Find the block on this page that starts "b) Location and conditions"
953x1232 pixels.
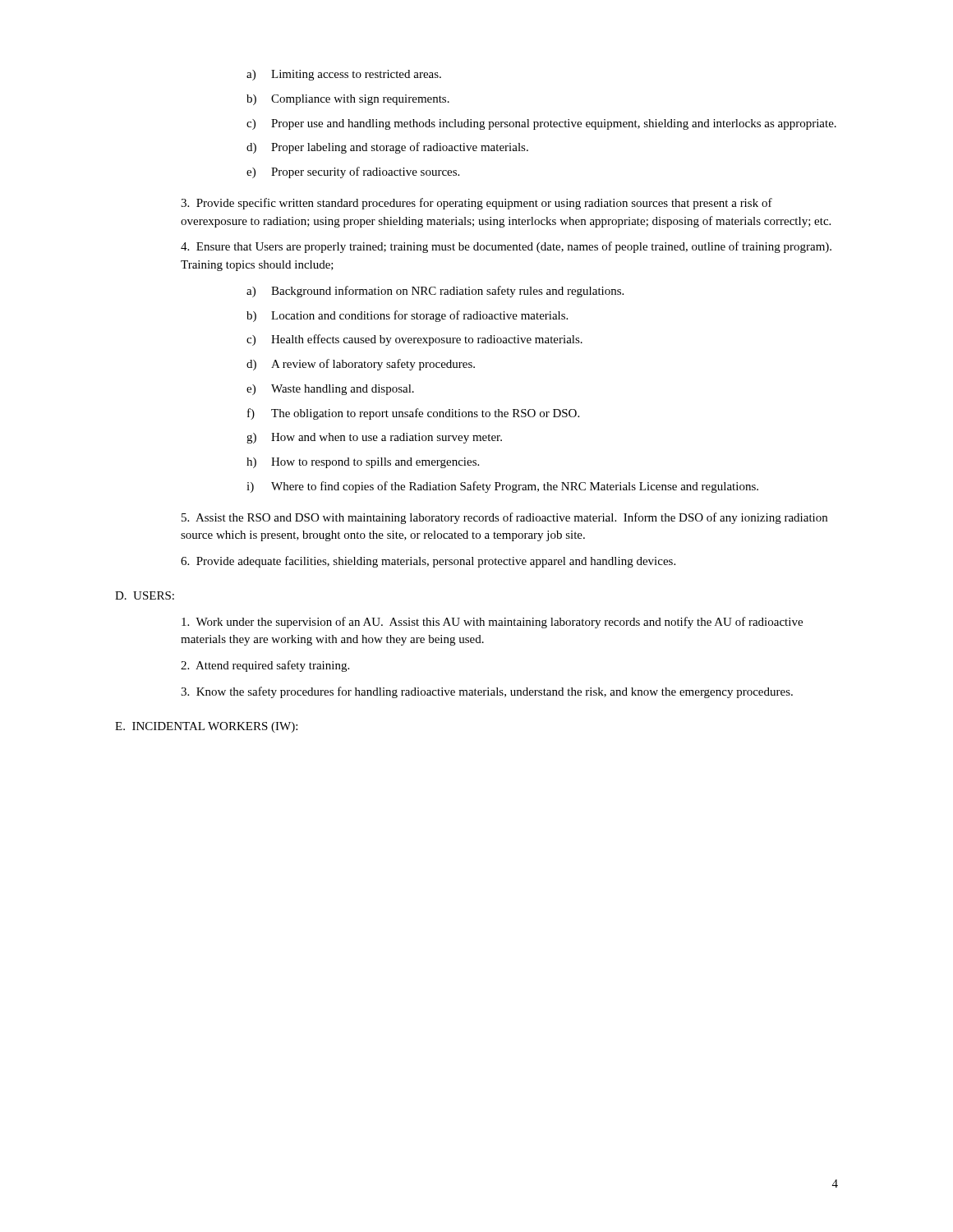point(542,316)
